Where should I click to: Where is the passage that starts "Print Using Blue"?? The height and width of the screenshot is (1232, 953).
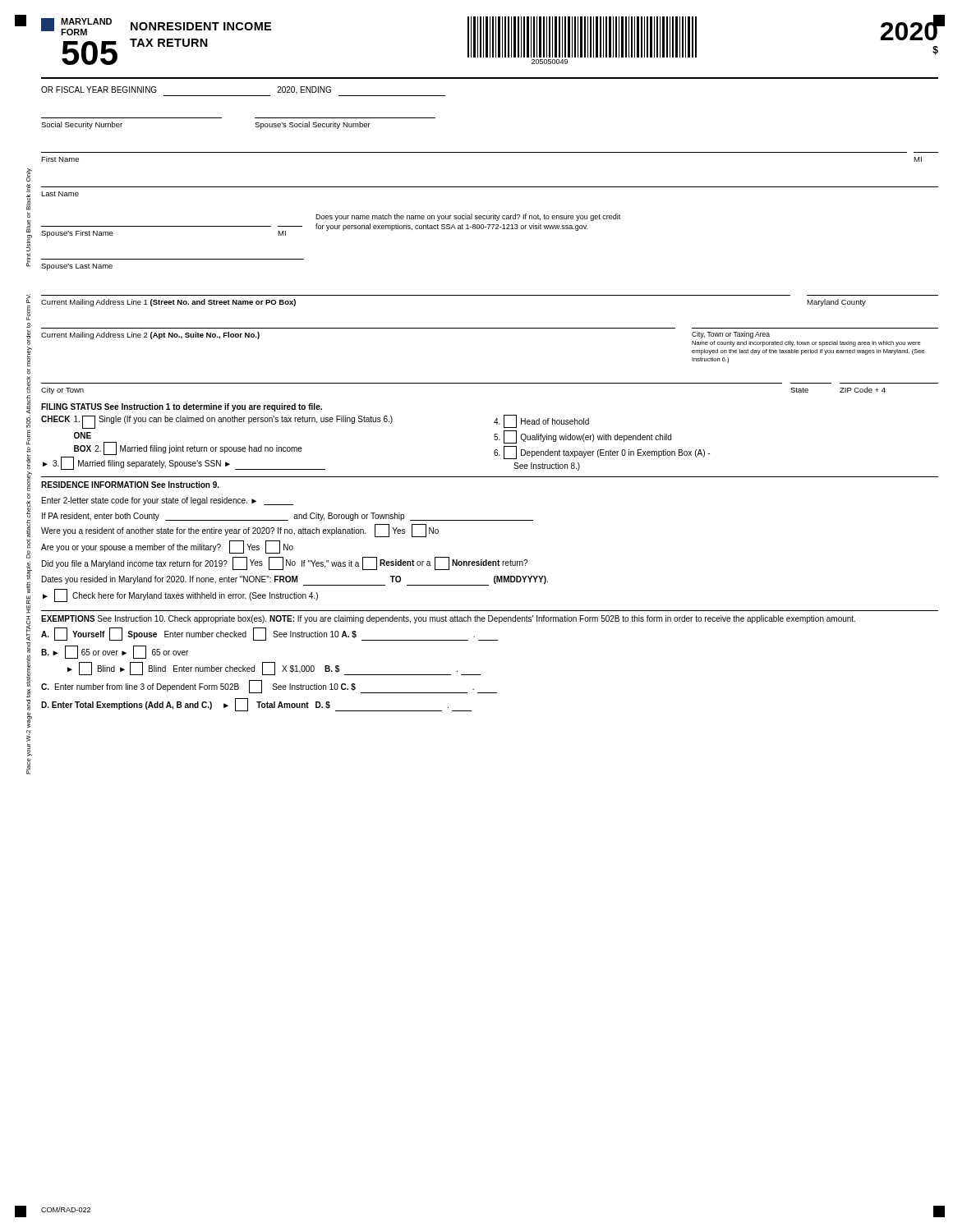point(28,218)
